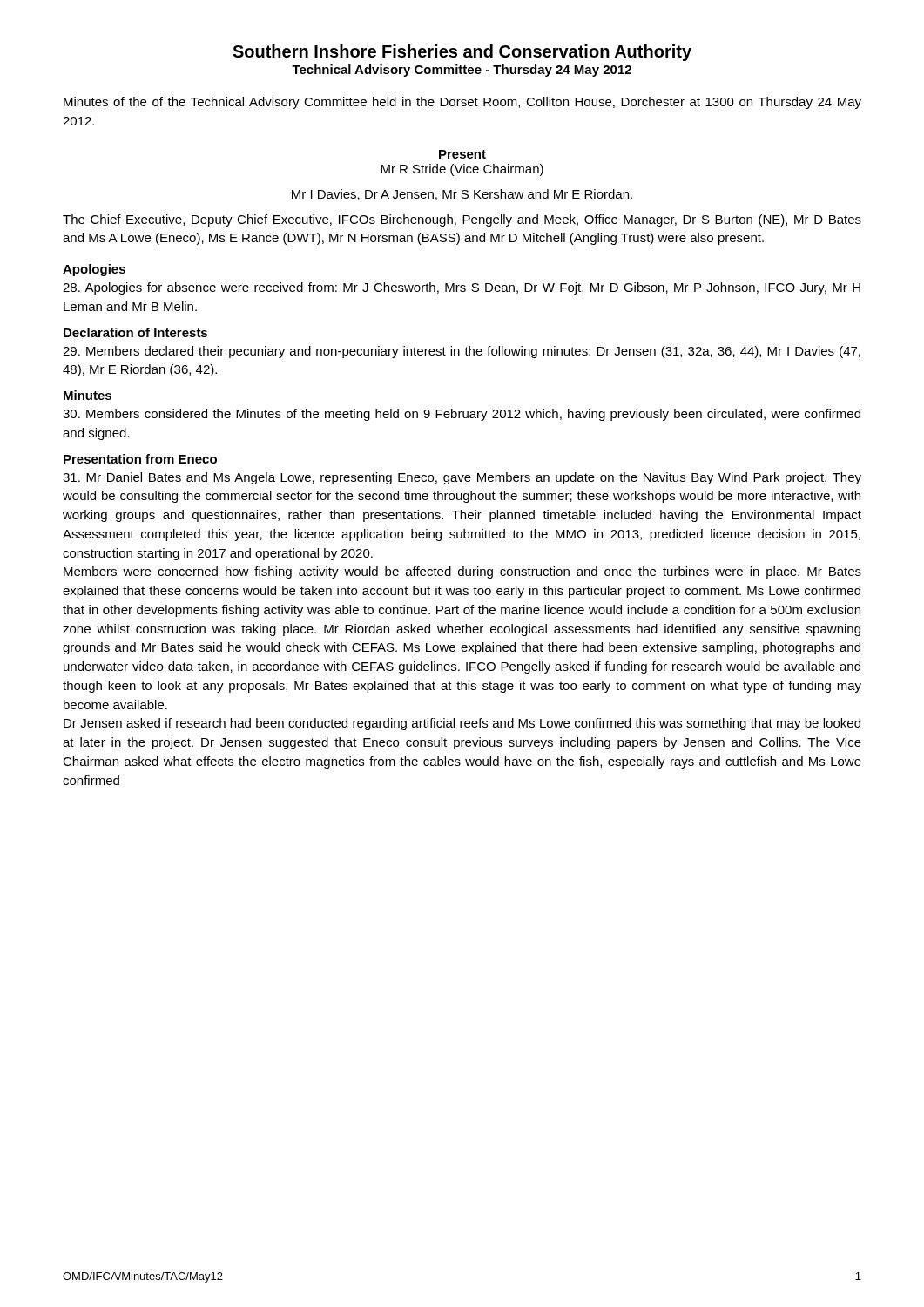Find the block starting "Members declared their pecuniary"

(x=462, y=360)
